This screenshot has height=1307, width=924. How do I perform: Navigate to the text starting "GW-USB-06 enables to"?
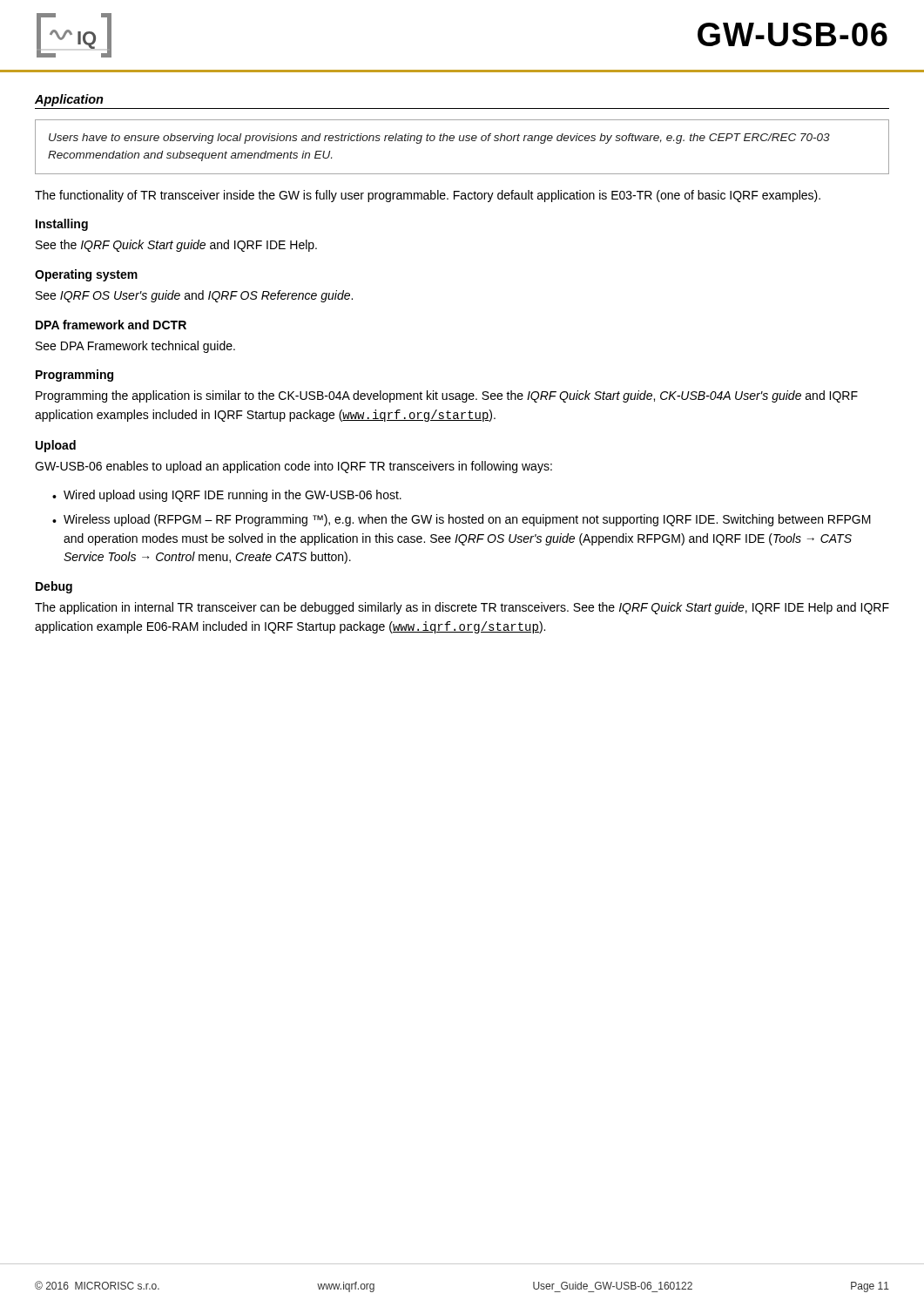tap(294, 466)
